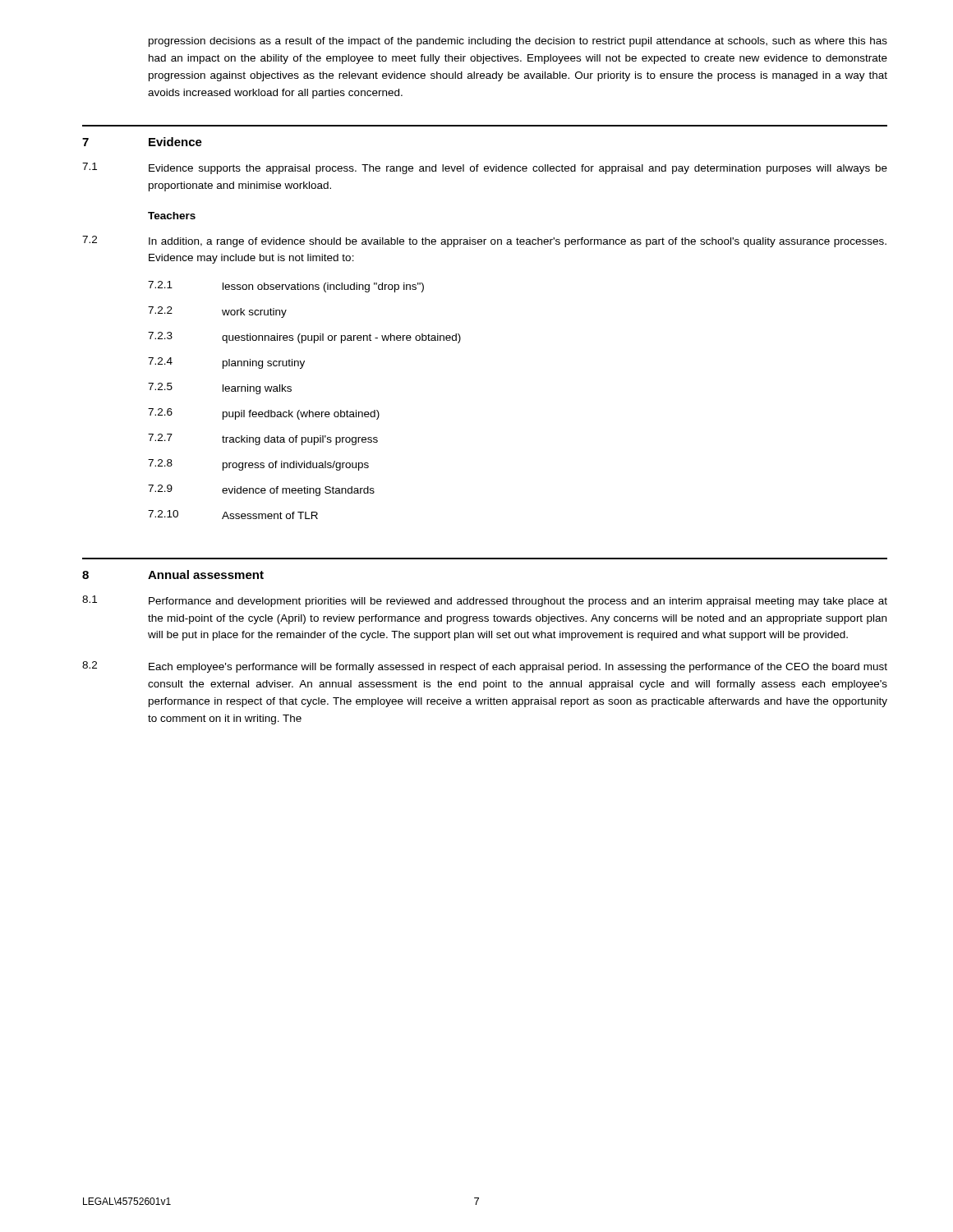Point to the block beginning "2 Each employee's performance will be"
Viewport: 953px width, 1232px height.
click(485, 693)
